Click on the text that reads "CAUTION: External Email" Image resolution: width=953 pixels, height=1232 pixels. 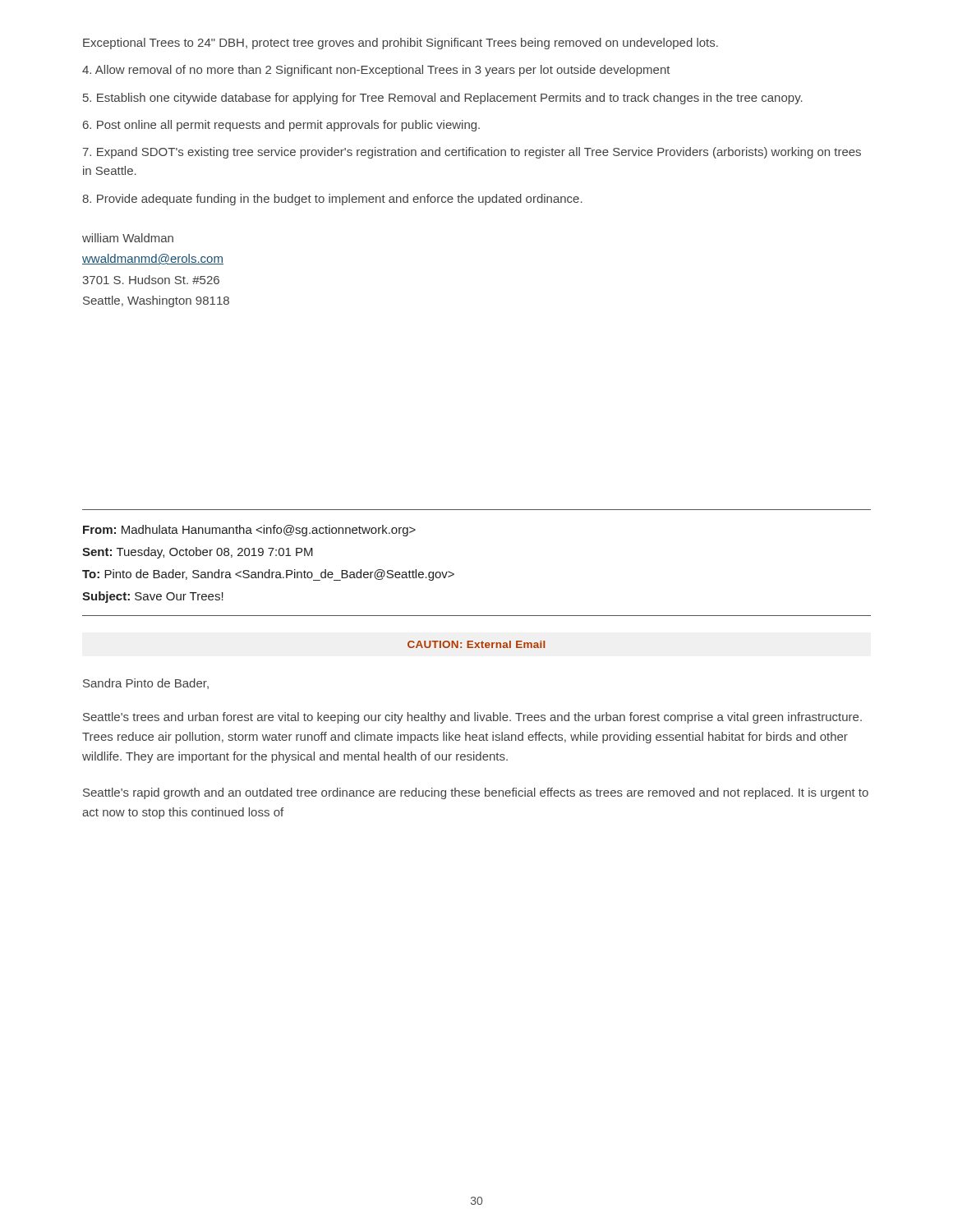(x=476, y=644)
